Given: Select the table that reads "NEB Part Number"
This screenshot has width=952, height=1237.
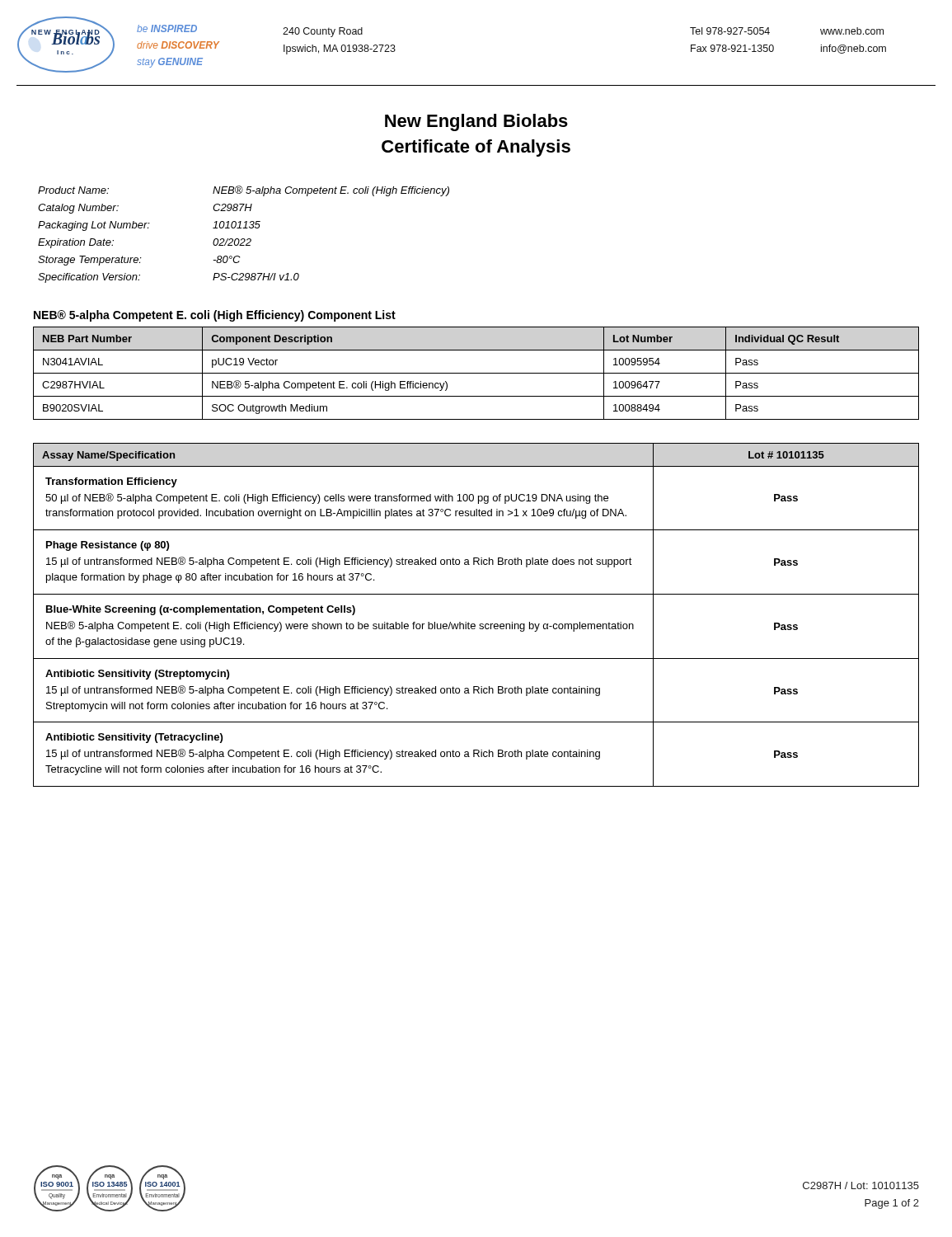Looking at the screenshot, I should point(476,364).
